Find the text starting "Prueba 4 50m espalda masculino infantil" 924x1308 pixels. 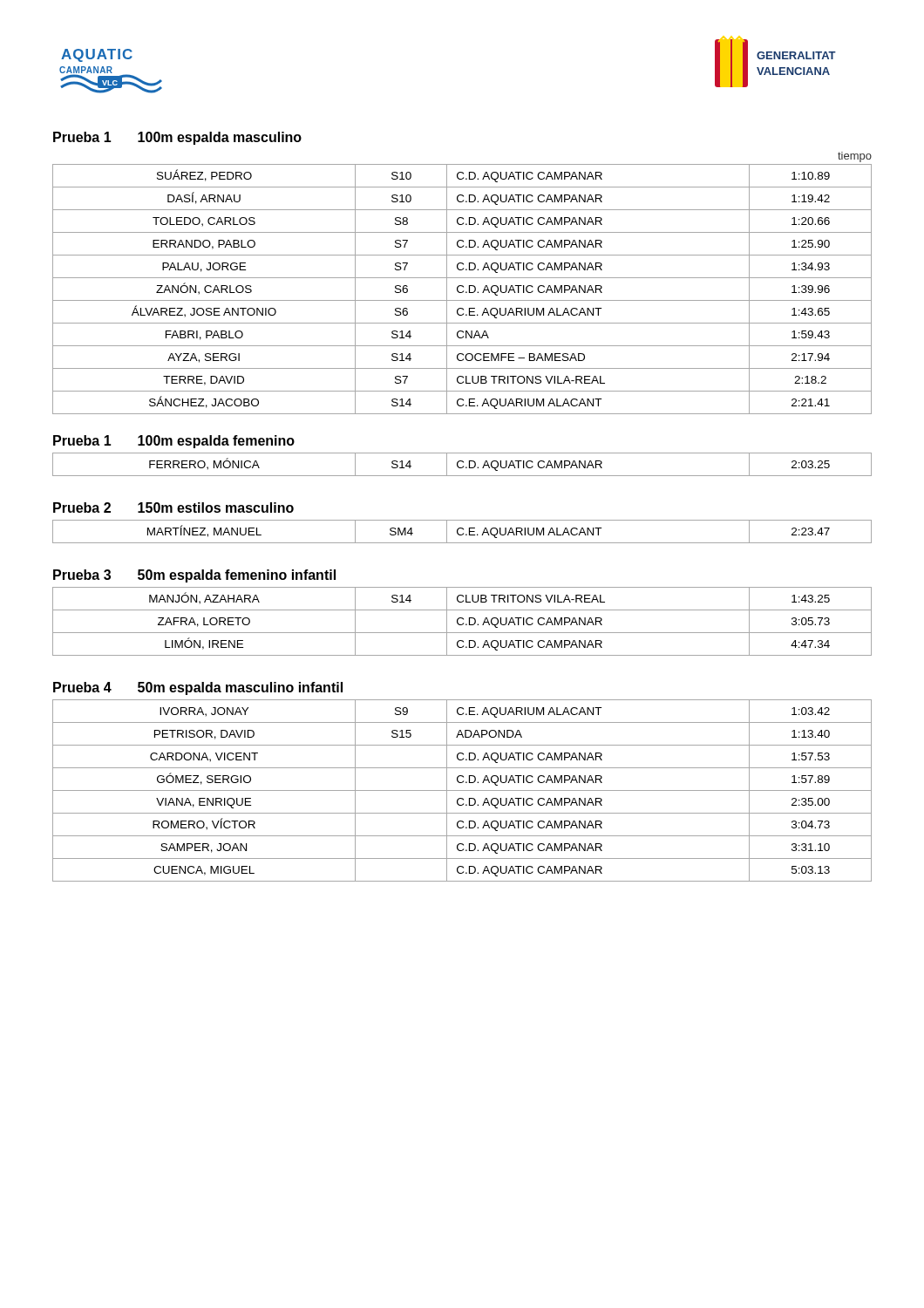click(x=198, y=688)
